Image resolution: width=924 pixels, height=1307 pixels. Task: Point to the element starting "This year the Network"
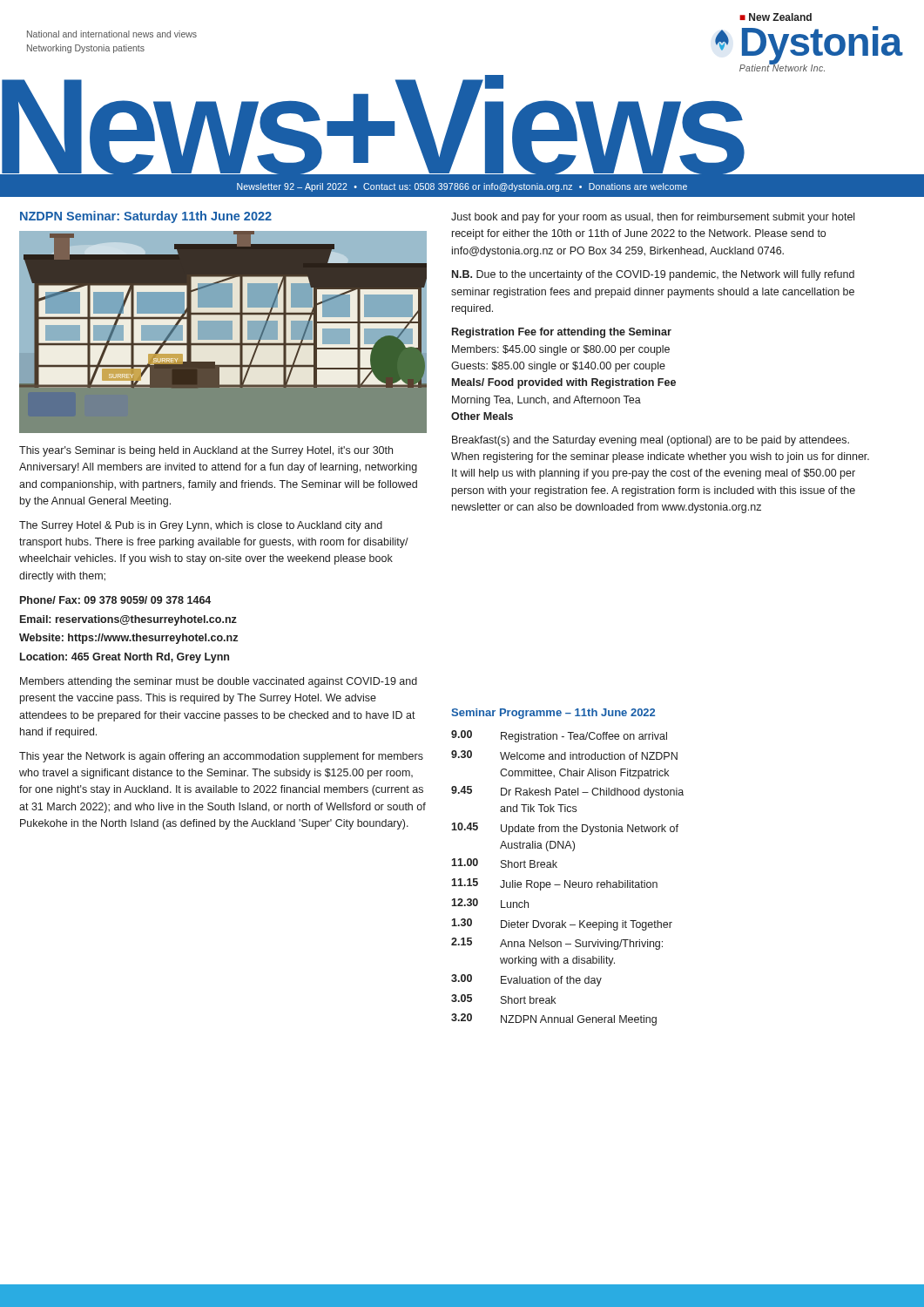pos(222,790)
